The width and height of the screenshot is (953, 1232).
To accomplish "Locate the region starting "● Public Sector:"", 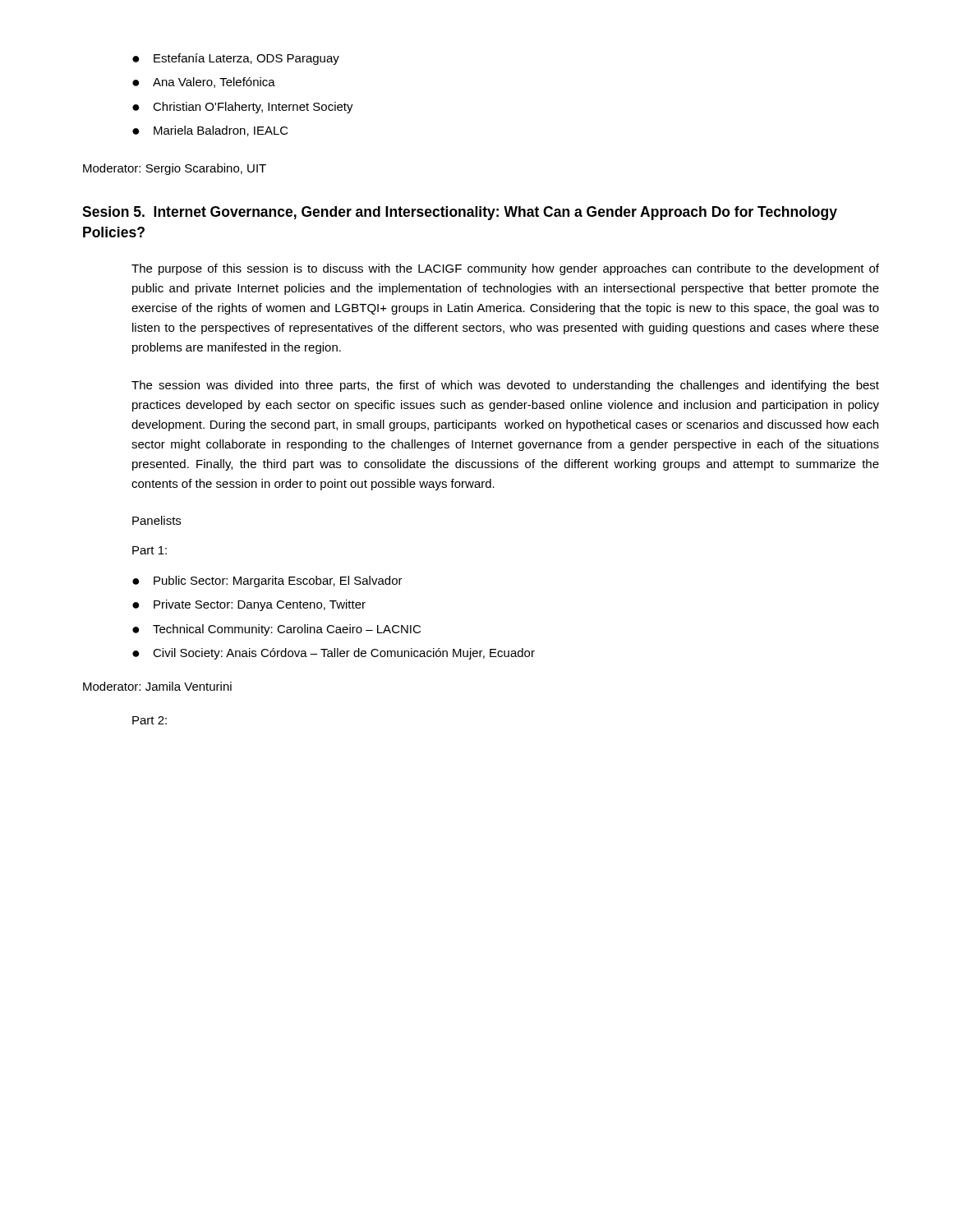I will point(267,581).
